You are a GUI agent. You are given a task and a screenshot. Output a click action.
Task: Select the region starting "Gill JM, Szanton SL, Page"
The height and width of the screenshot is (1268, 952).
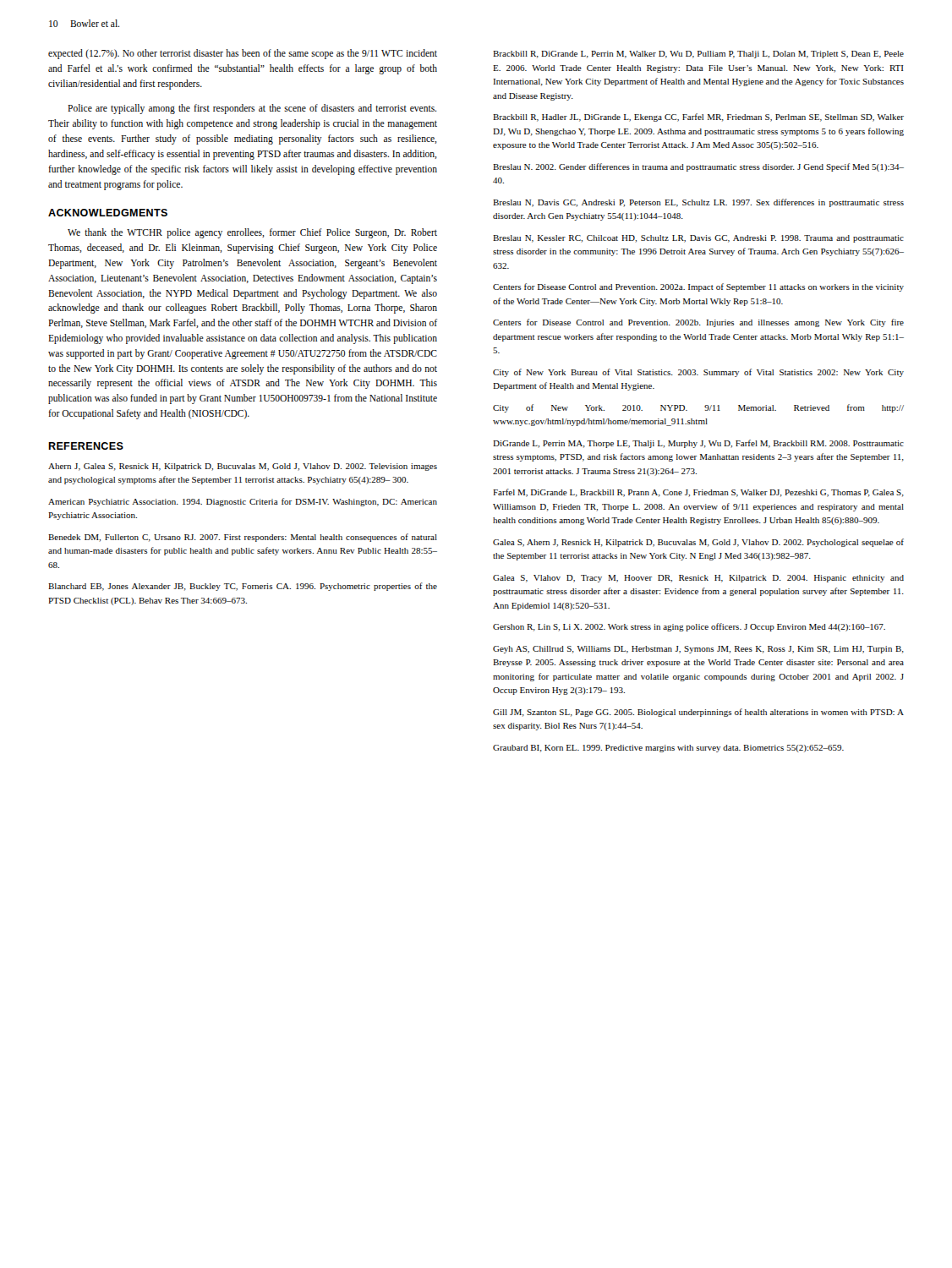pos(698,718)
